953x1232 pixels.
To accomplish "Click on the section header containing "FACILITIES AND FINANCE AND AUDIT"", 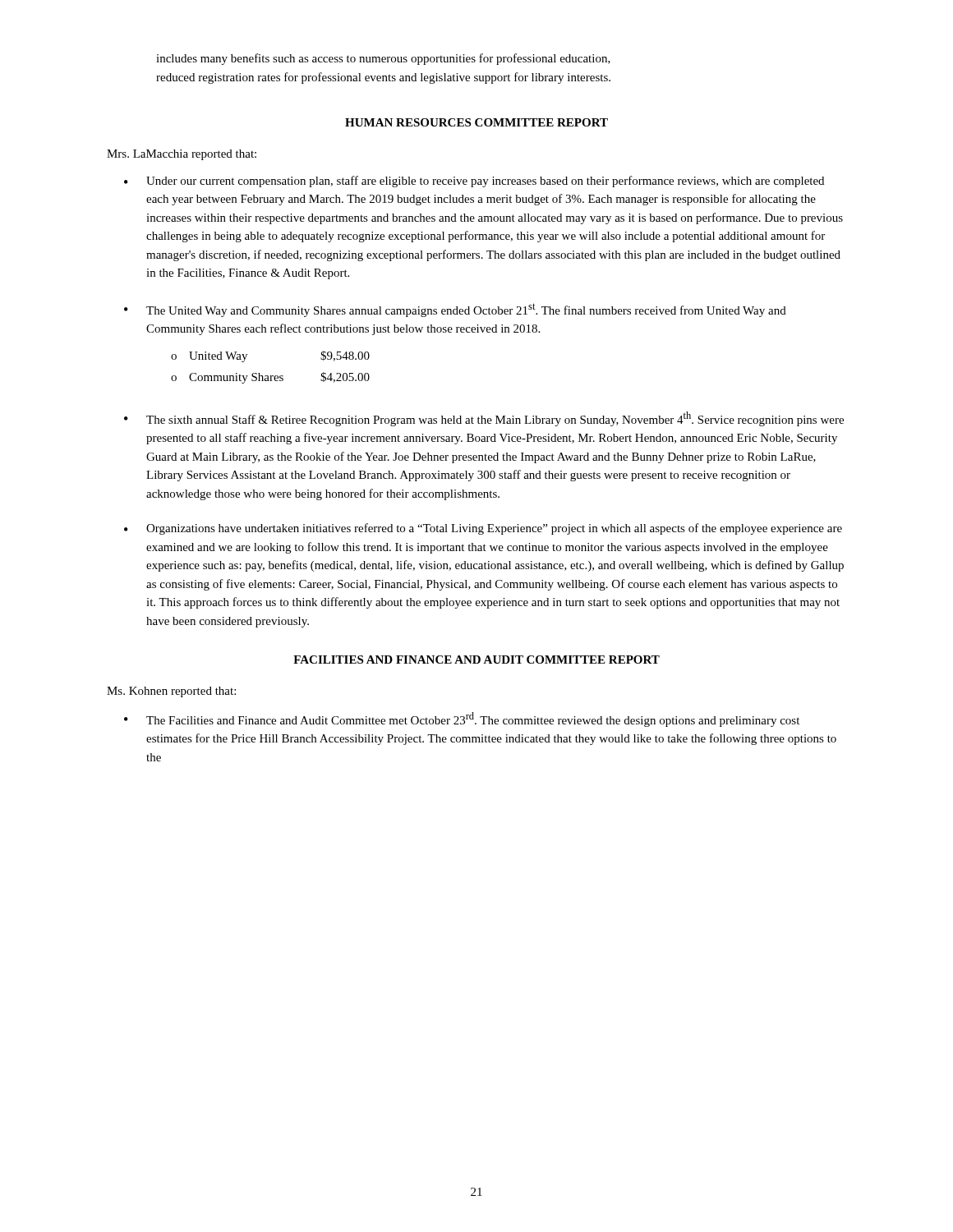I will [x=476, y=660].
